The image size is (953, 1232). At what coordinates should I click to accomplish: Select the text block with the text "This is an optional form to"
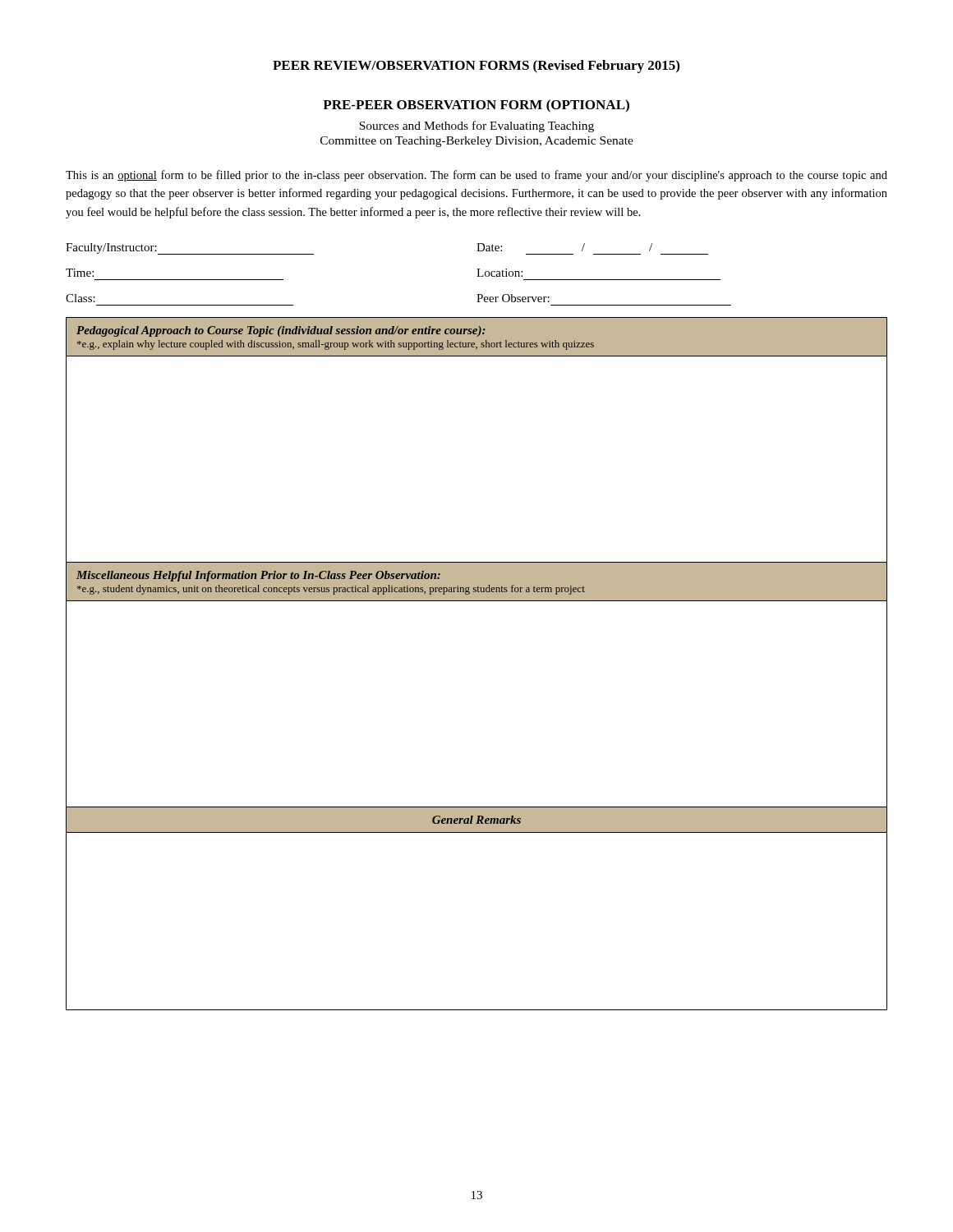476,193
